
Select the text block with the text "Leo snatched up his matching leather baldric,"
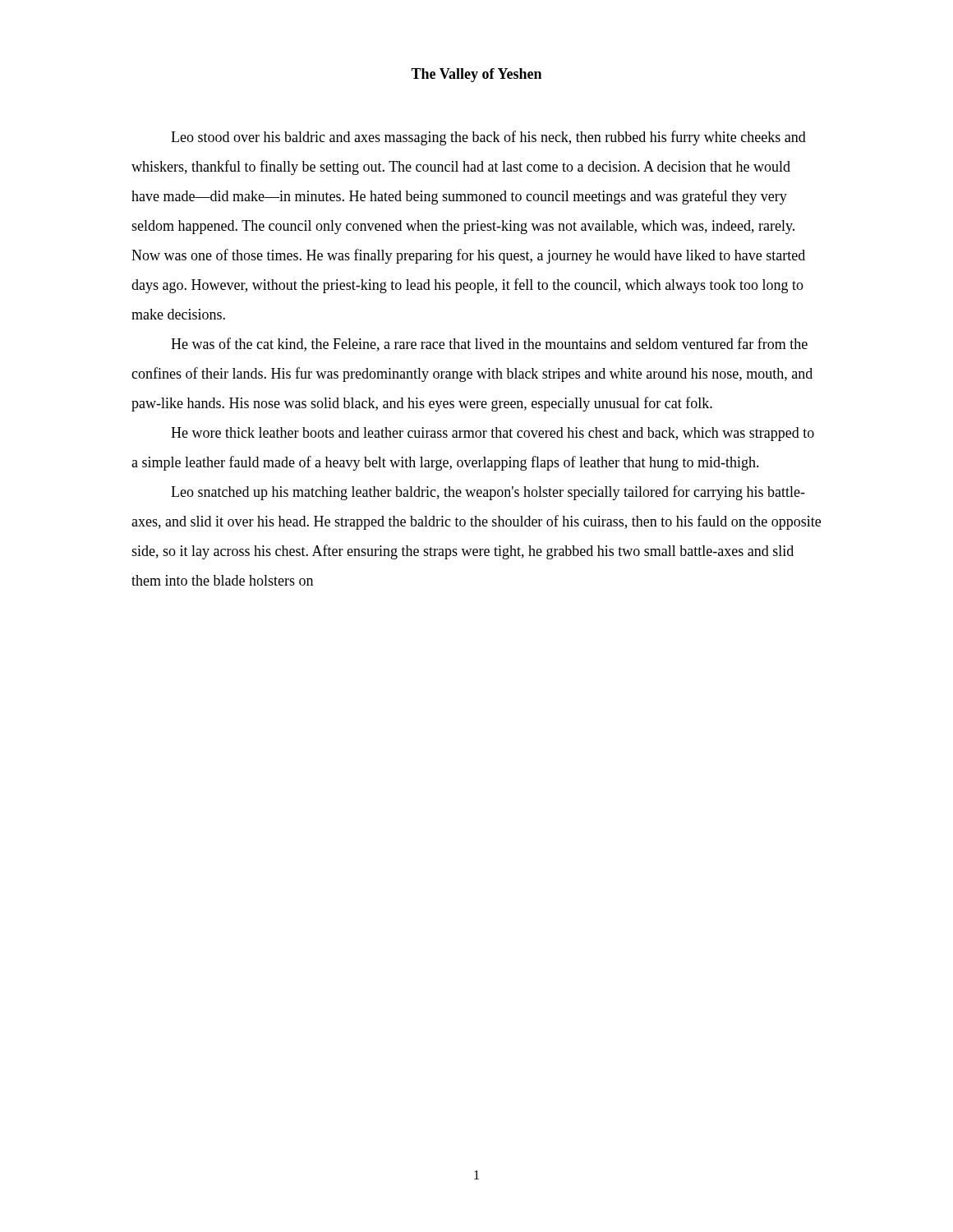click(476, 536)
